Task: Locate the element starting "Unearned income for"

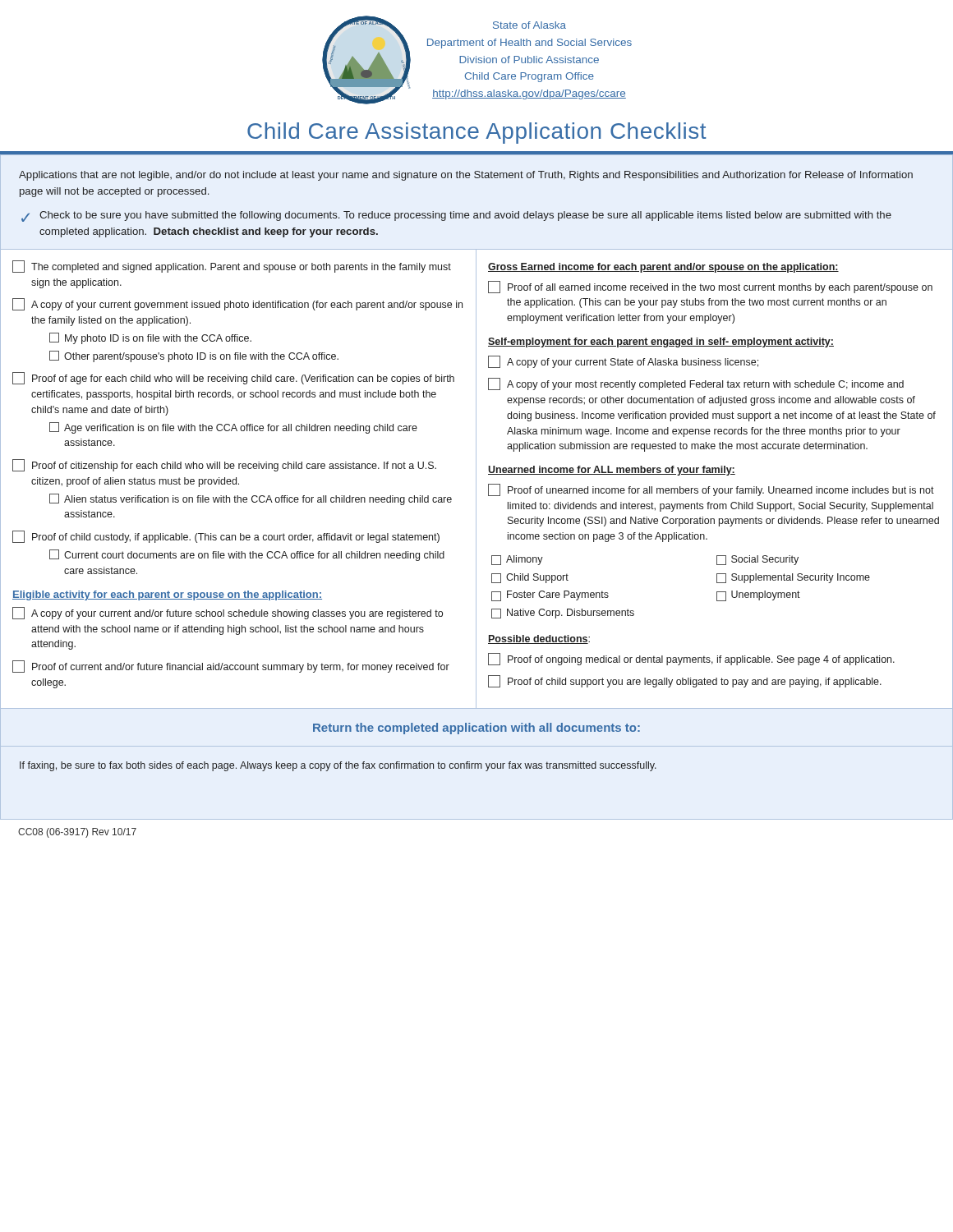Action: 612,470
